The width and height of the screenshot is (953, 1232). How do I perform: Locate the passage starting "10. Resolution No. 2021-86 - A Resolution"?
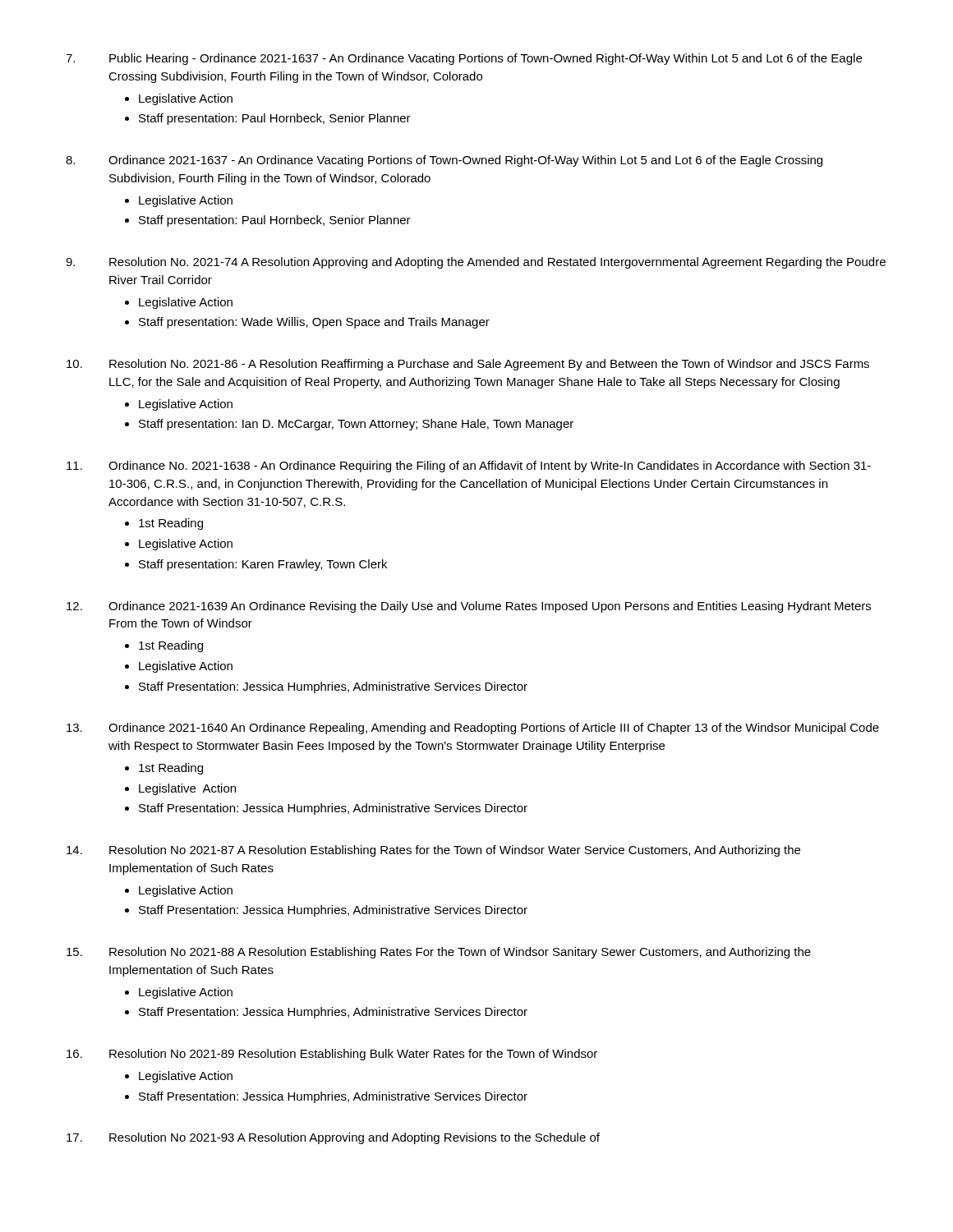point(468,365)
